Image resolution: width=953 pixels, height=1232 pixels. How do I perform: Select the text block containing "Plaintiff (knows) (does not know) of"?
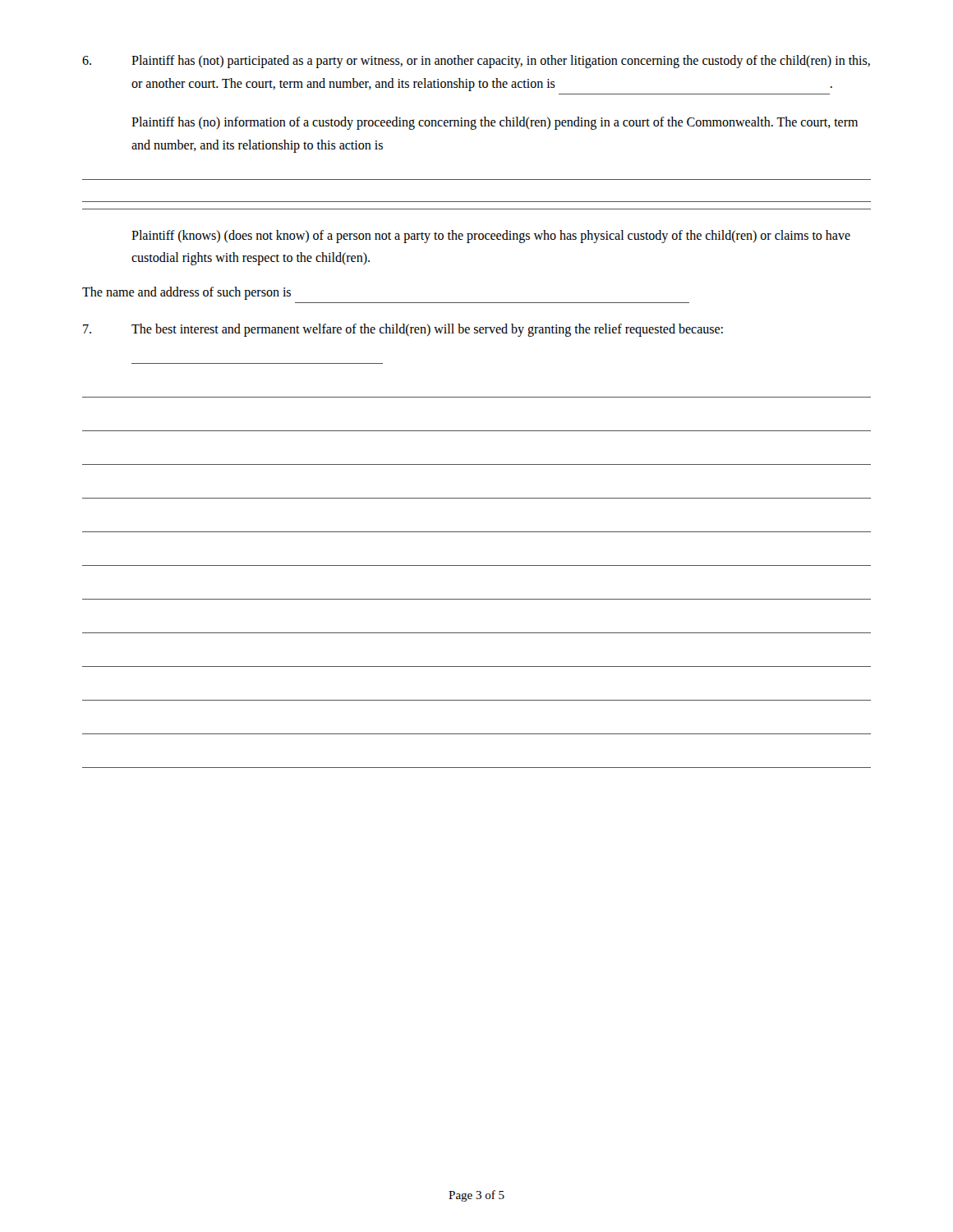[x=491, y=246]
